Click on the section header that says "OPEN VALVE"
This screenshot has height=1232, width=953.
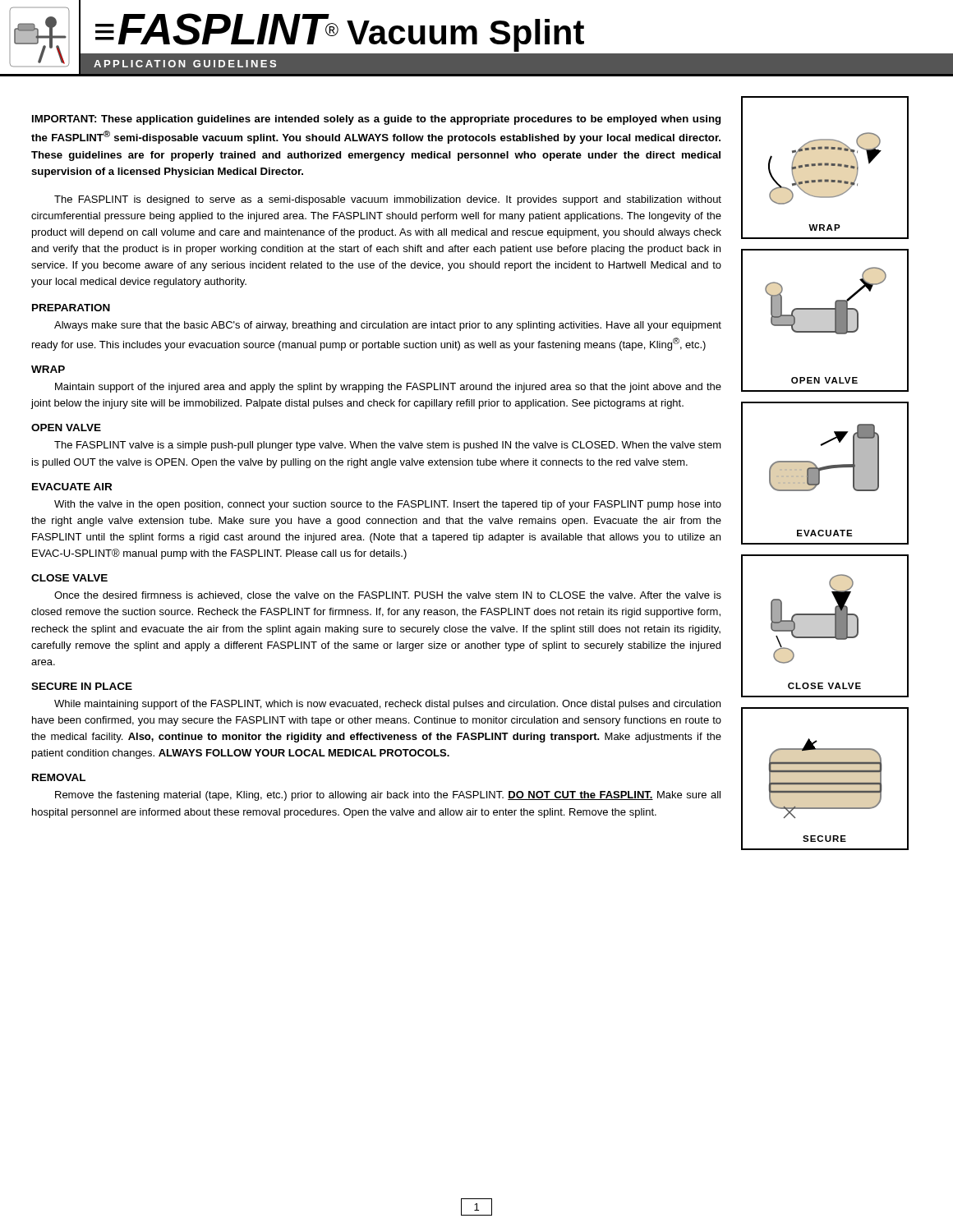66,428
